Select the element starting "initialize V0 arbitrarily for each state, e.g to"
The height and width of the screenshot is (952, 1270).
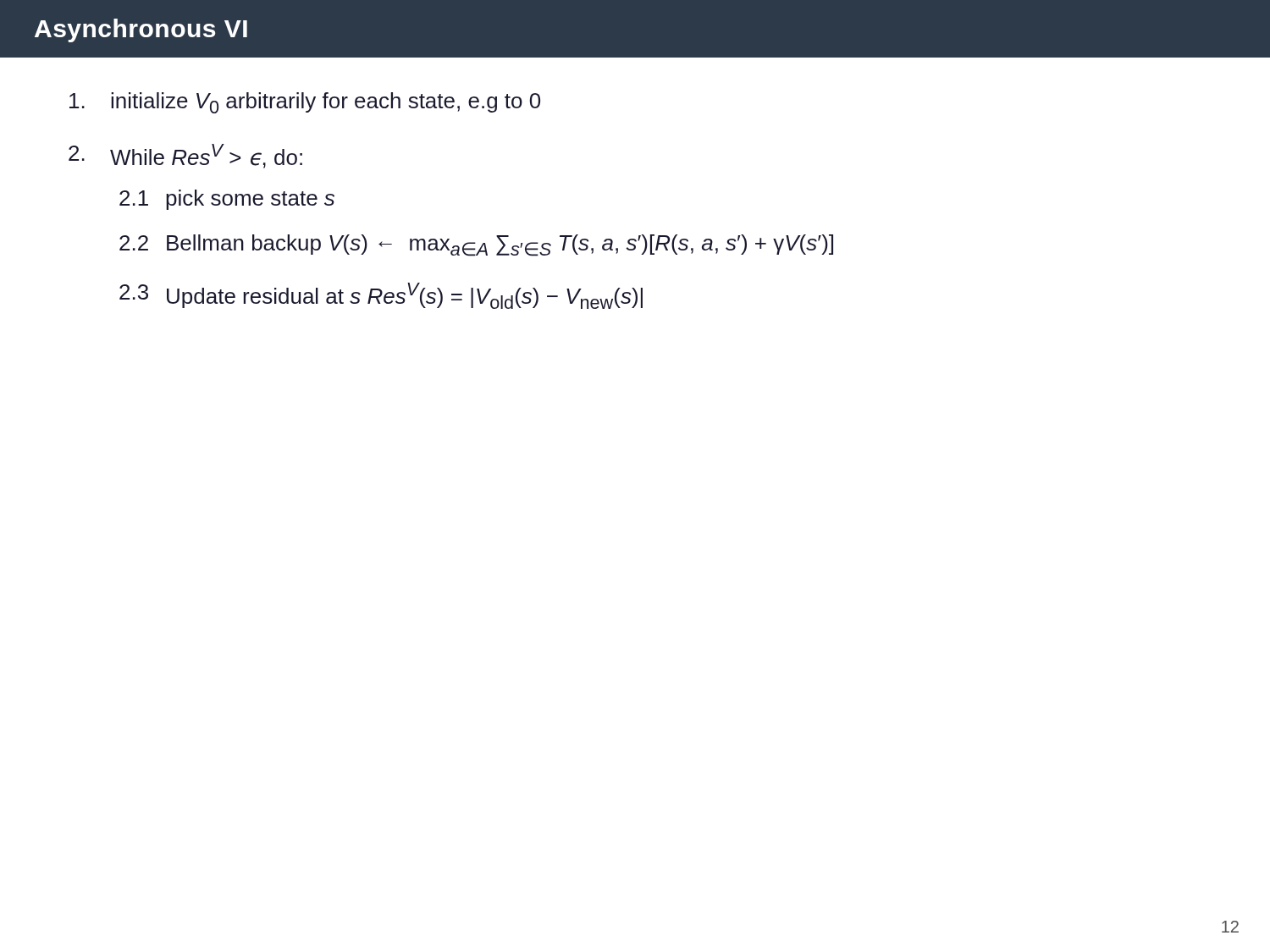click(x=304, y=103)
